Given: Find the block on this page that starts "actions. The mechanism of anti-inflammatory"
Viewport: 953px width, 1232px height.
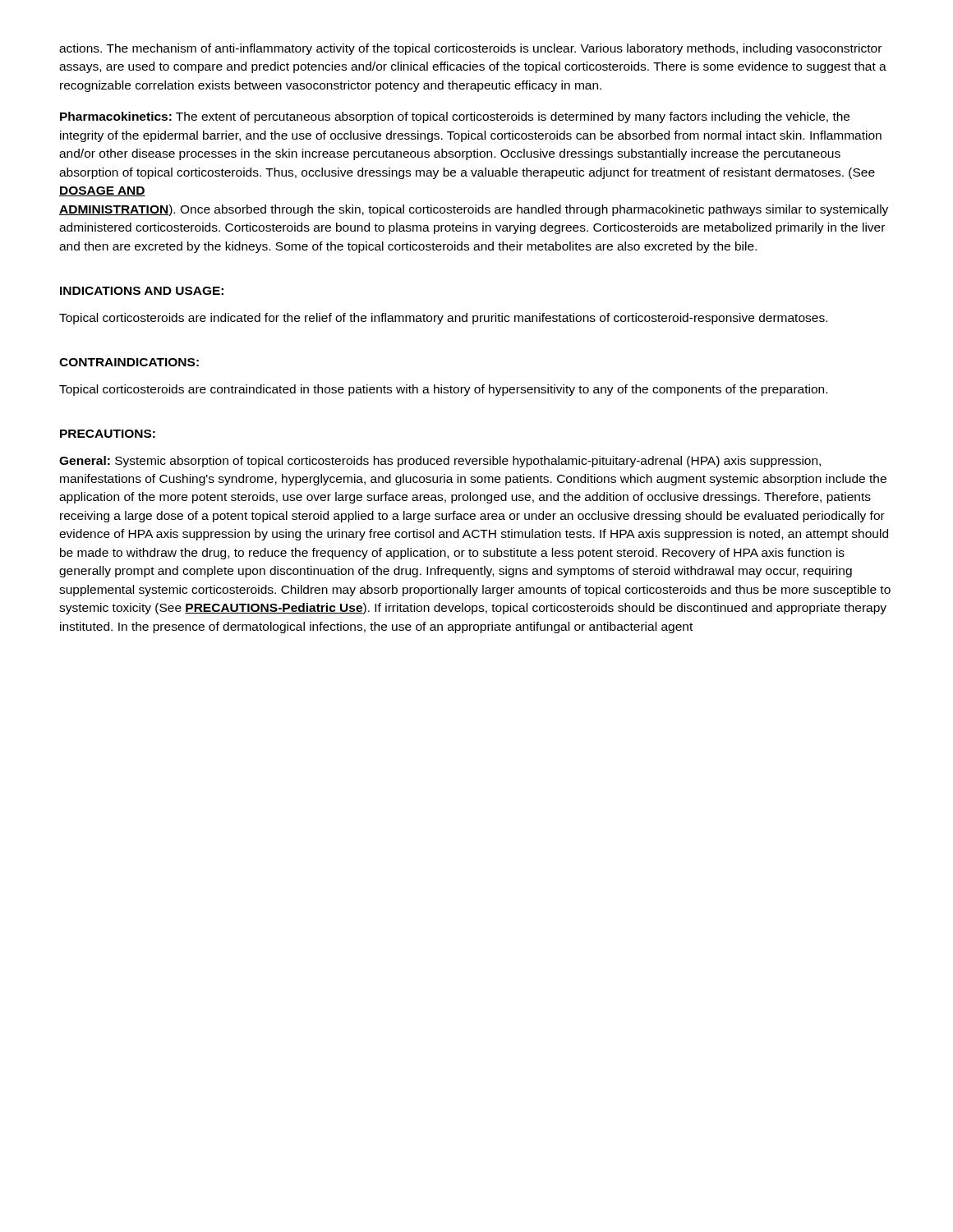Looking at the screenshot, I should 473,66.
